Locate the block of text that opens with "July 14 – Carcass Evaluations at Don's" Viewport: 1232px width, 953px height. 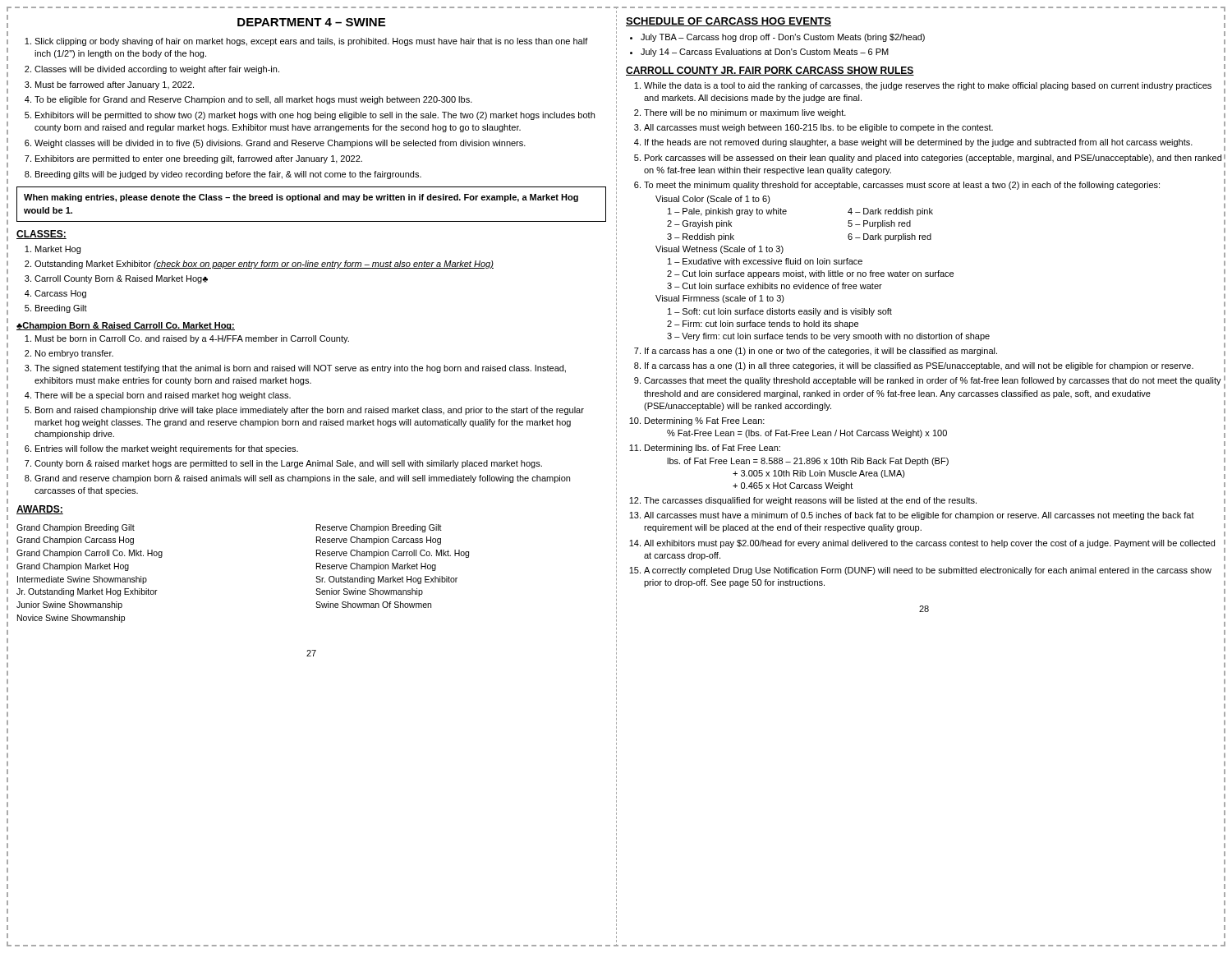pos(765,53)
